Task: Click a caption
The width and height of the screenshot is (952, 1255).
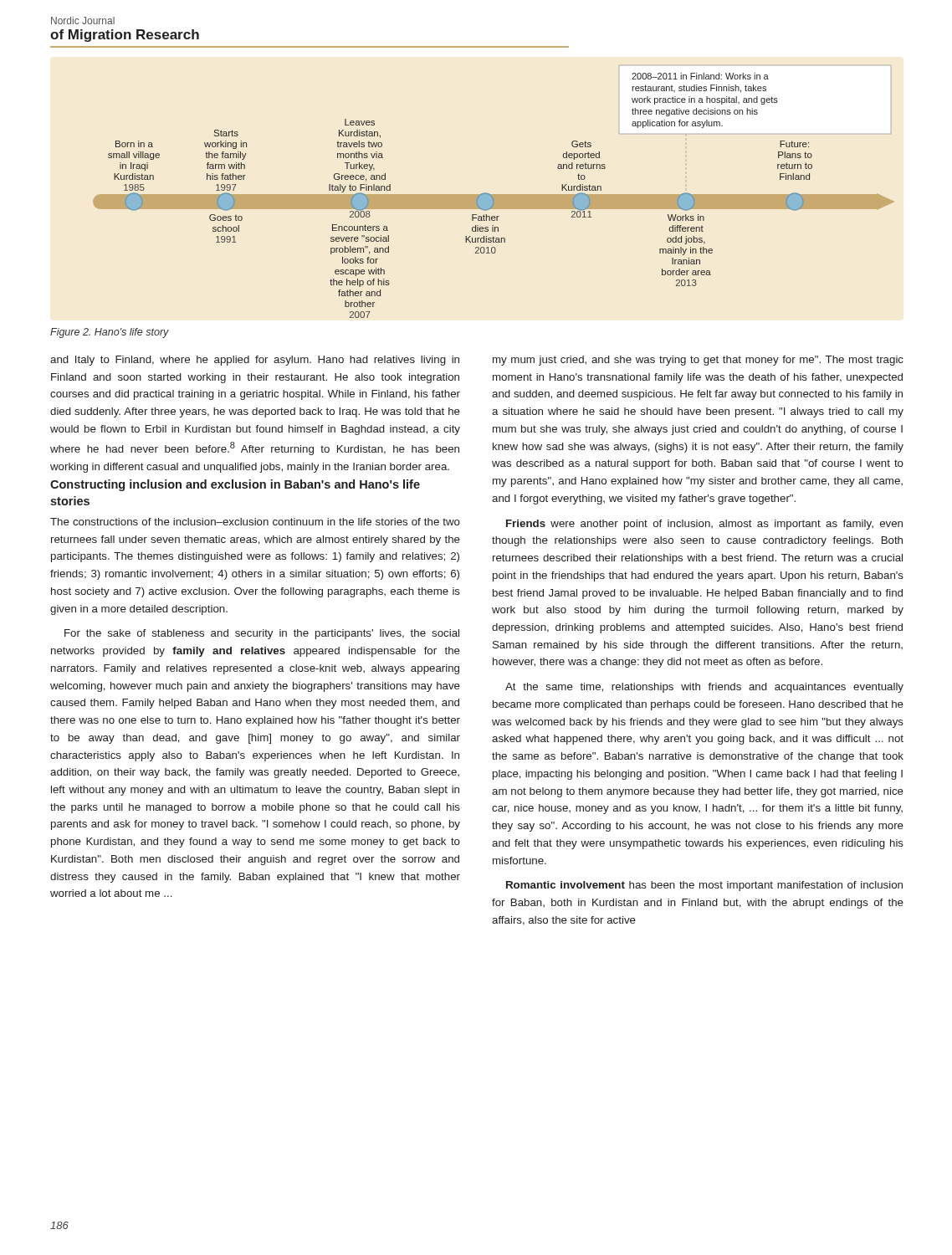Action: pos(109,332)
